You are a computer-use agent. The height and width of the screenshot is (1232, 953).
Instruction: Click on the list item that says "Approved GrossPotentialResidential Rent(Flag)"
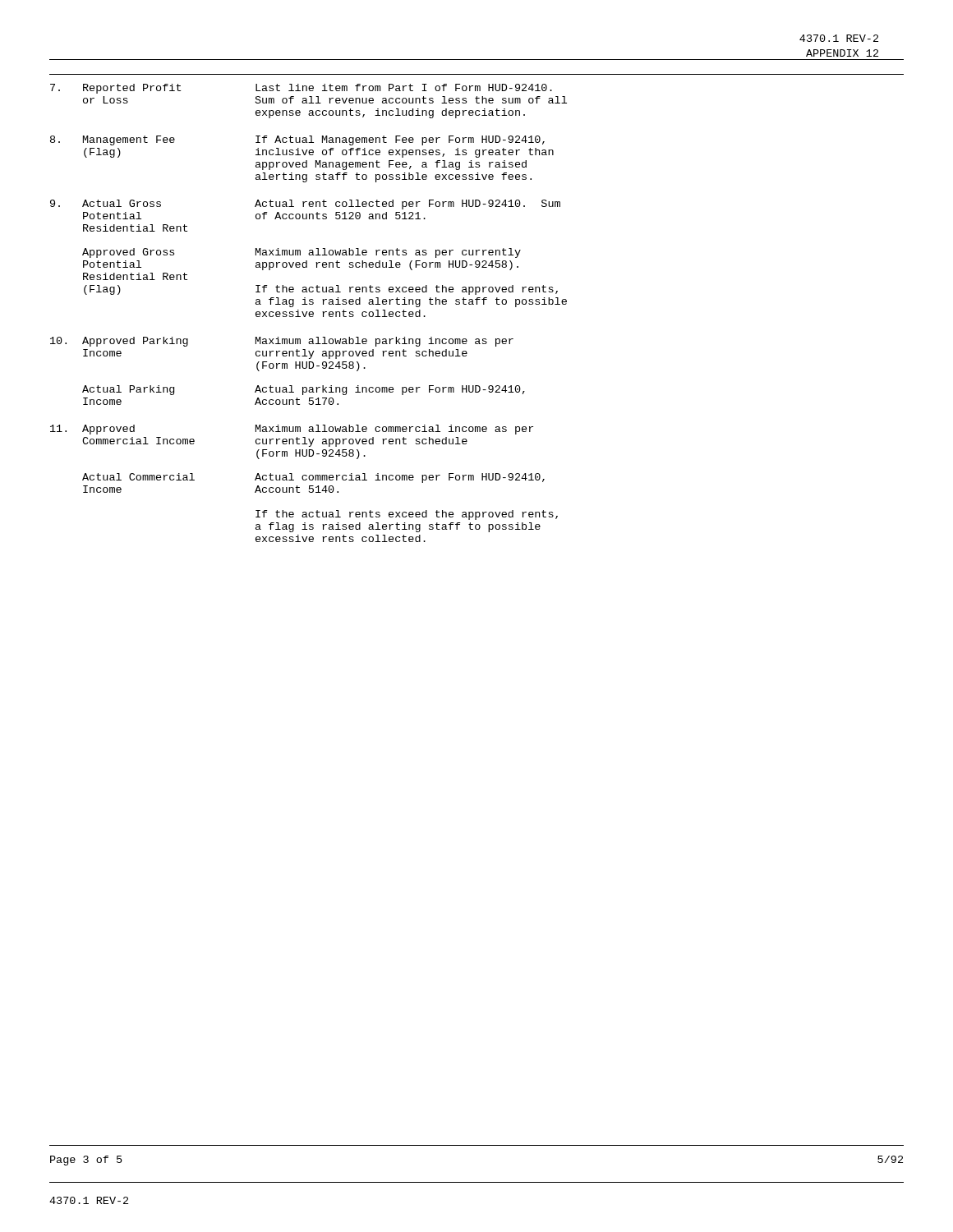476,283
